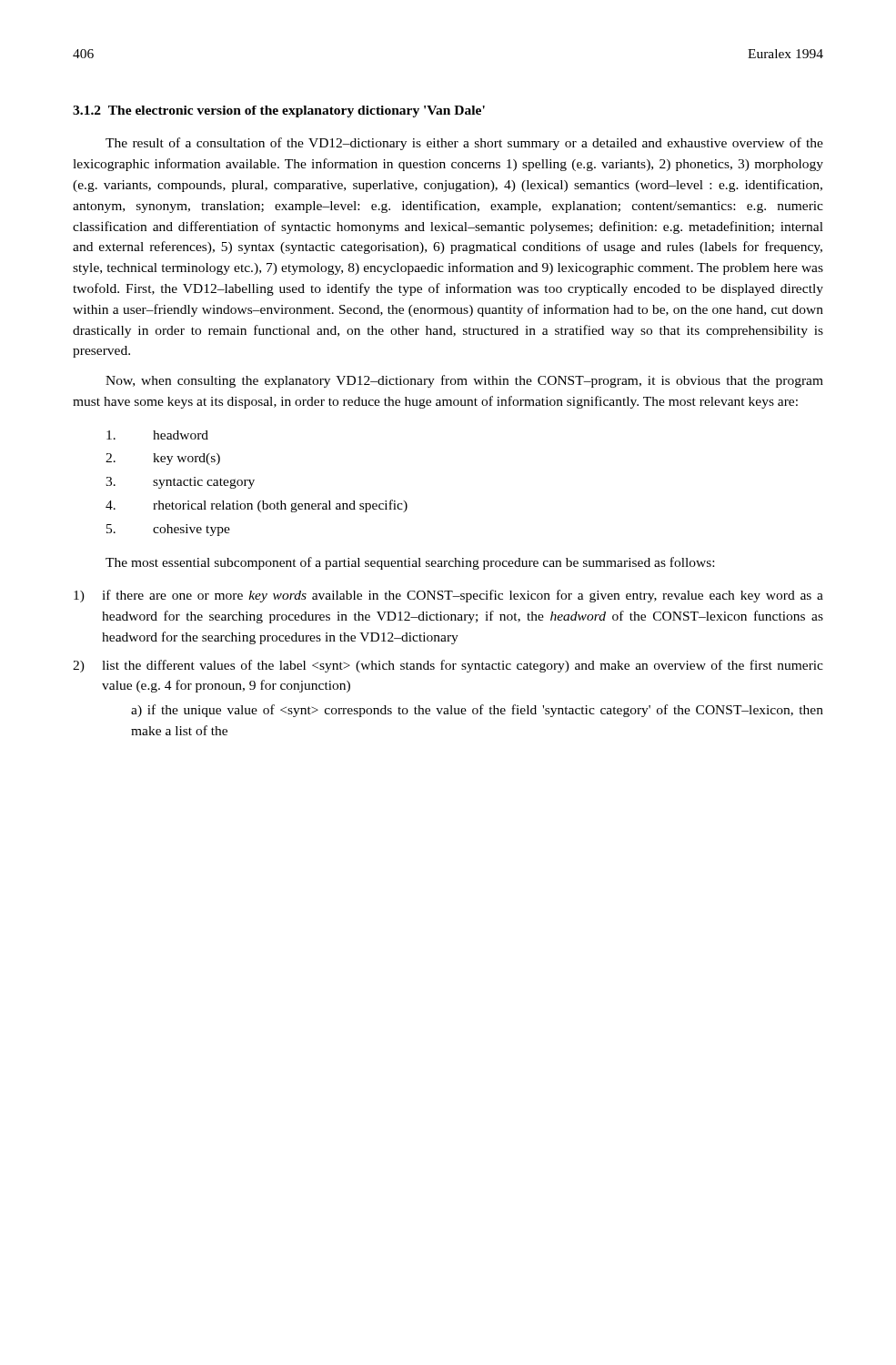Screen dimensions: 1365x896
Task: Locate the text "2. key word(s)"
Action: pyautogui.click(x=163, y=459)
